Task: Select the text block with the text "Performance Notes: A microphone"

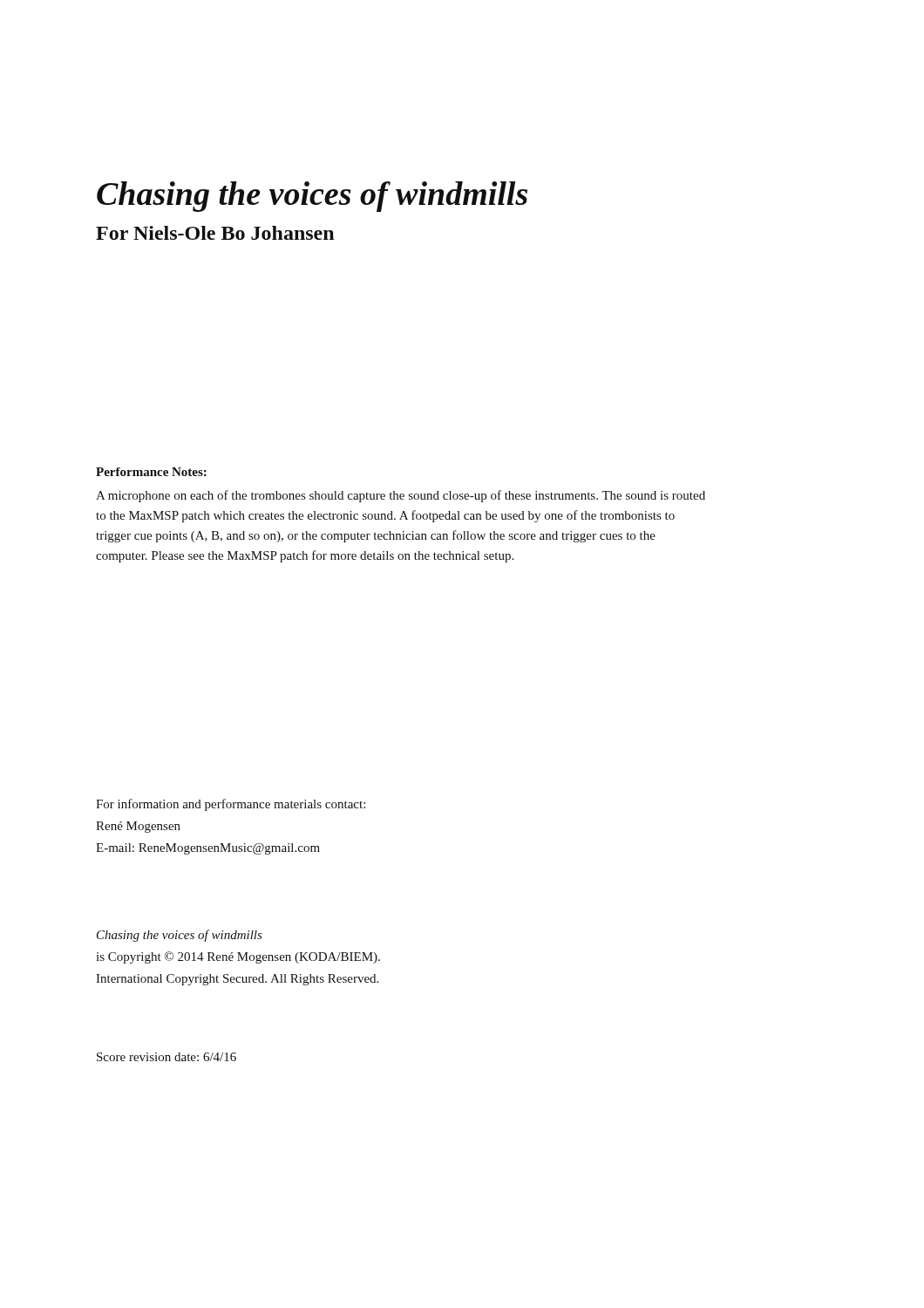Action: [x=401, y=514]
